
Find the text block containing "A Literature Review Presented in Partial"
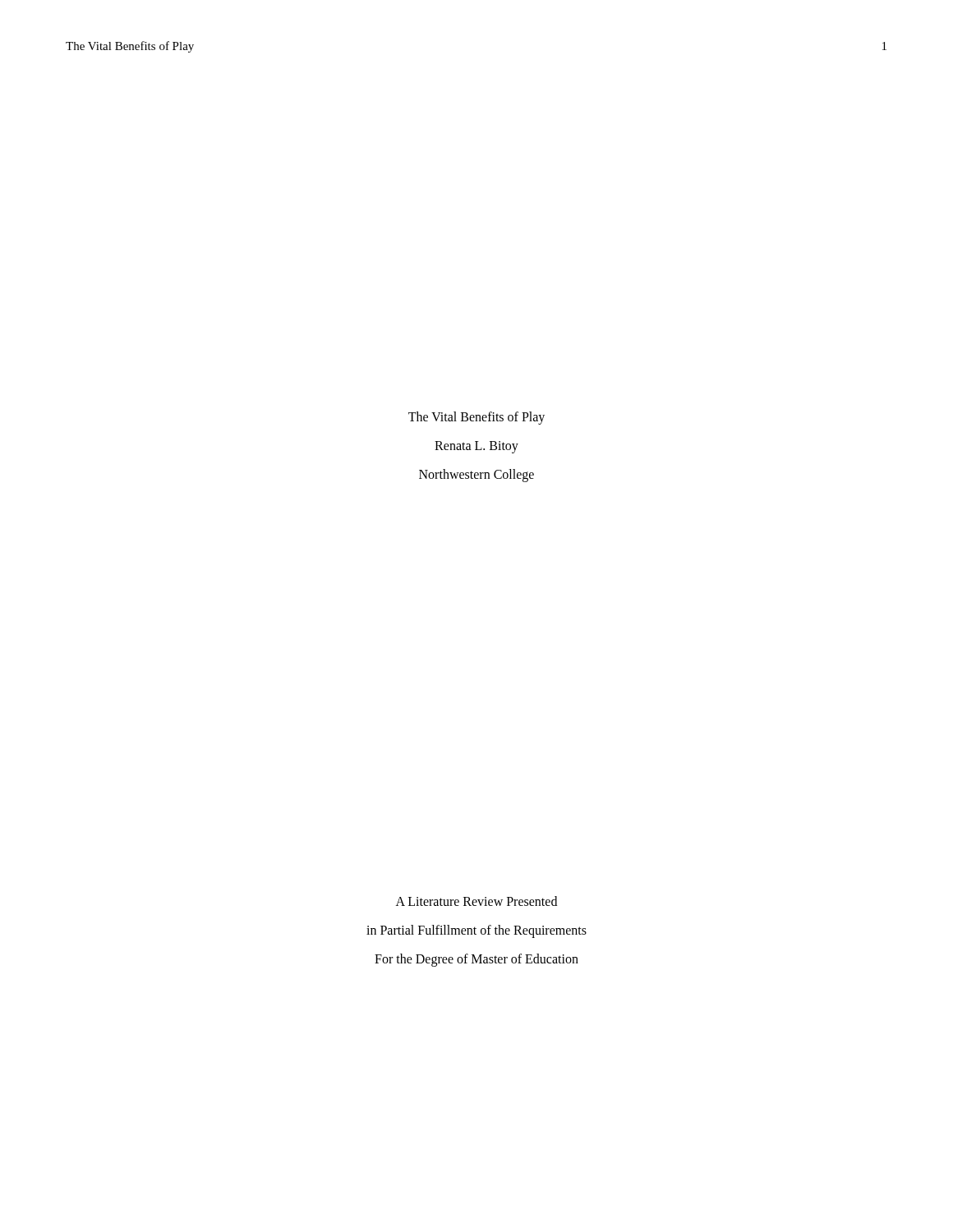476,930
